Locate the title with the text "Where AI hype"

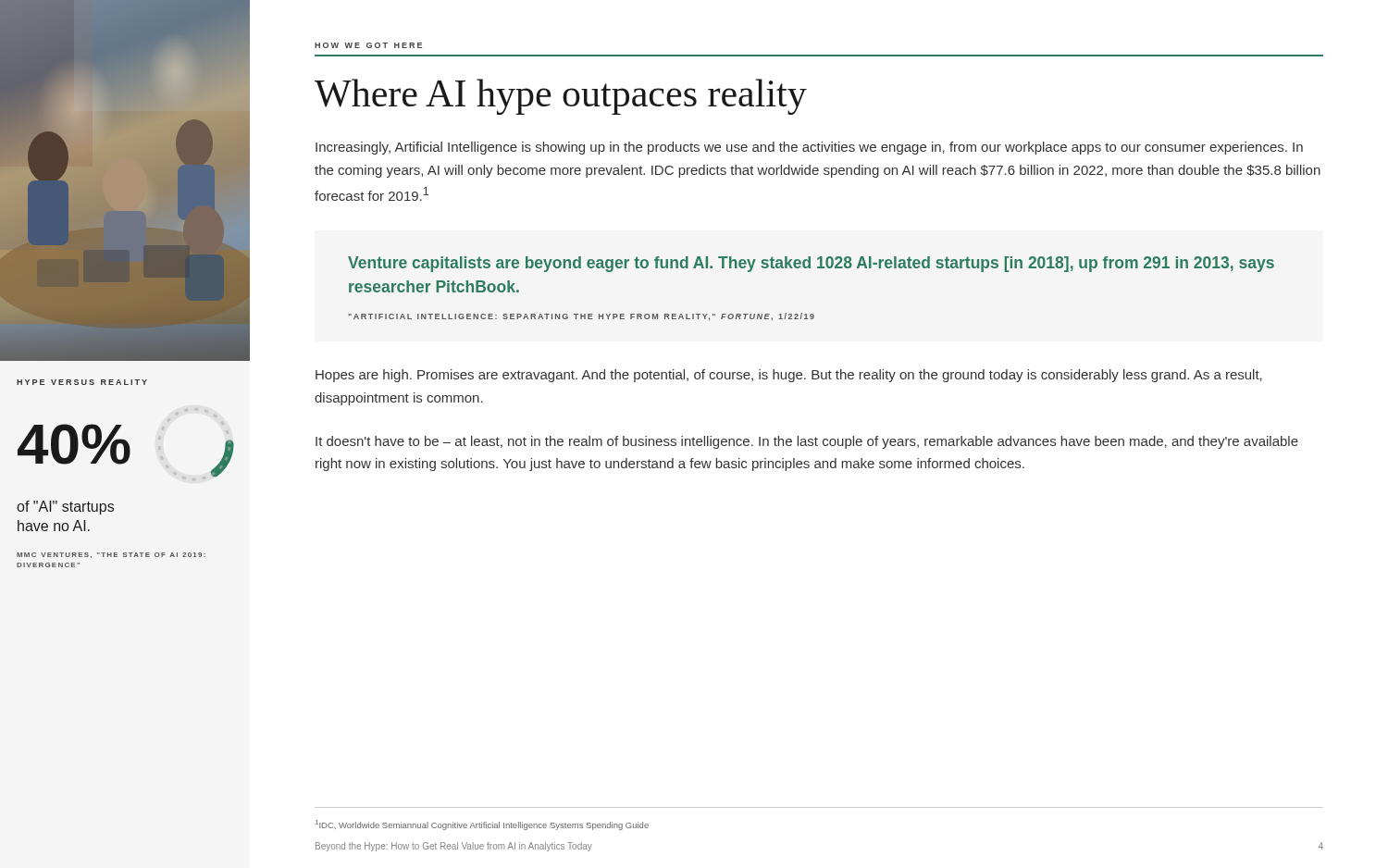(x=561, y=93)
